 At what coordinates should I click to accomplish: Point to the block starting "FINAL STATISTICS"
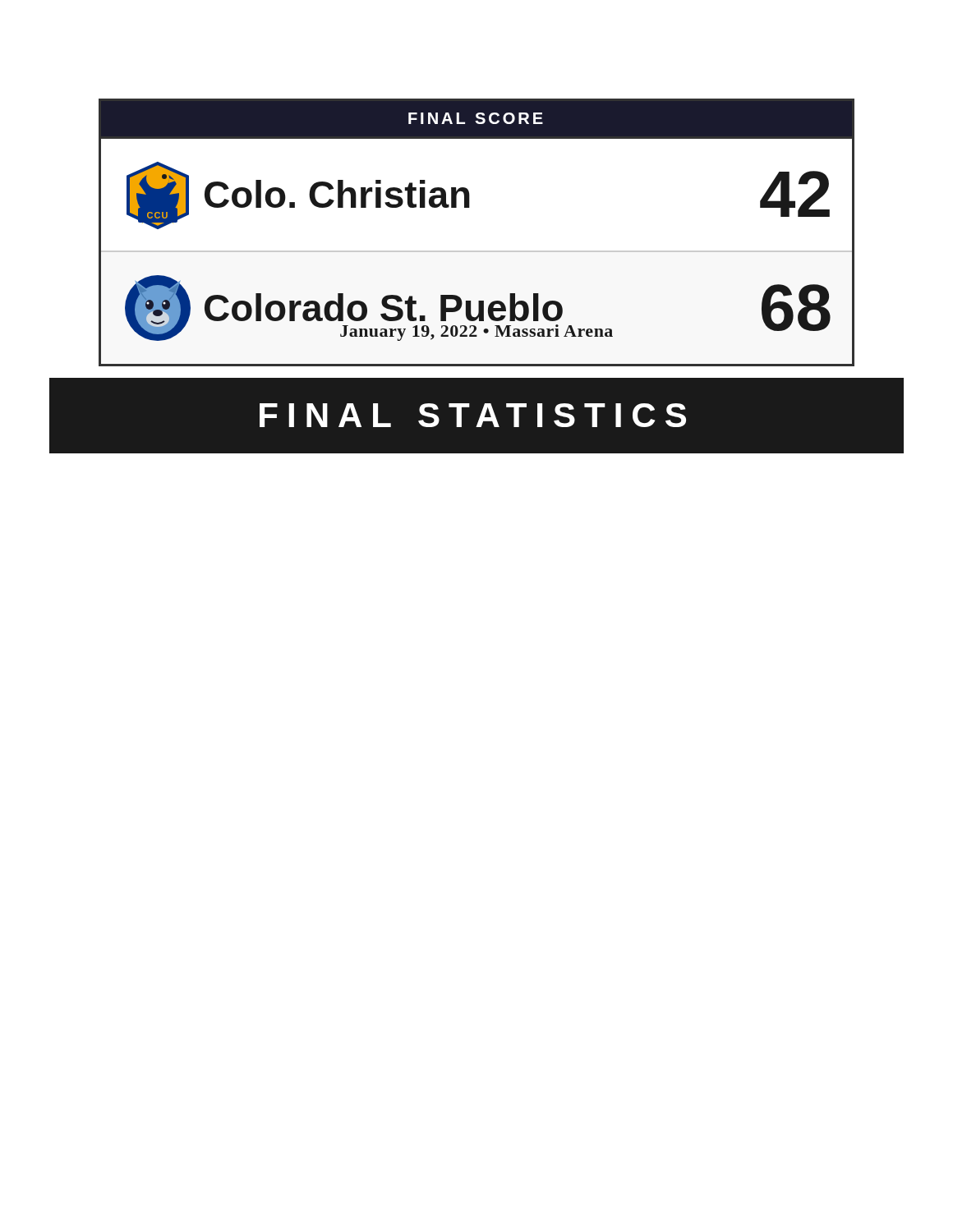476,415
